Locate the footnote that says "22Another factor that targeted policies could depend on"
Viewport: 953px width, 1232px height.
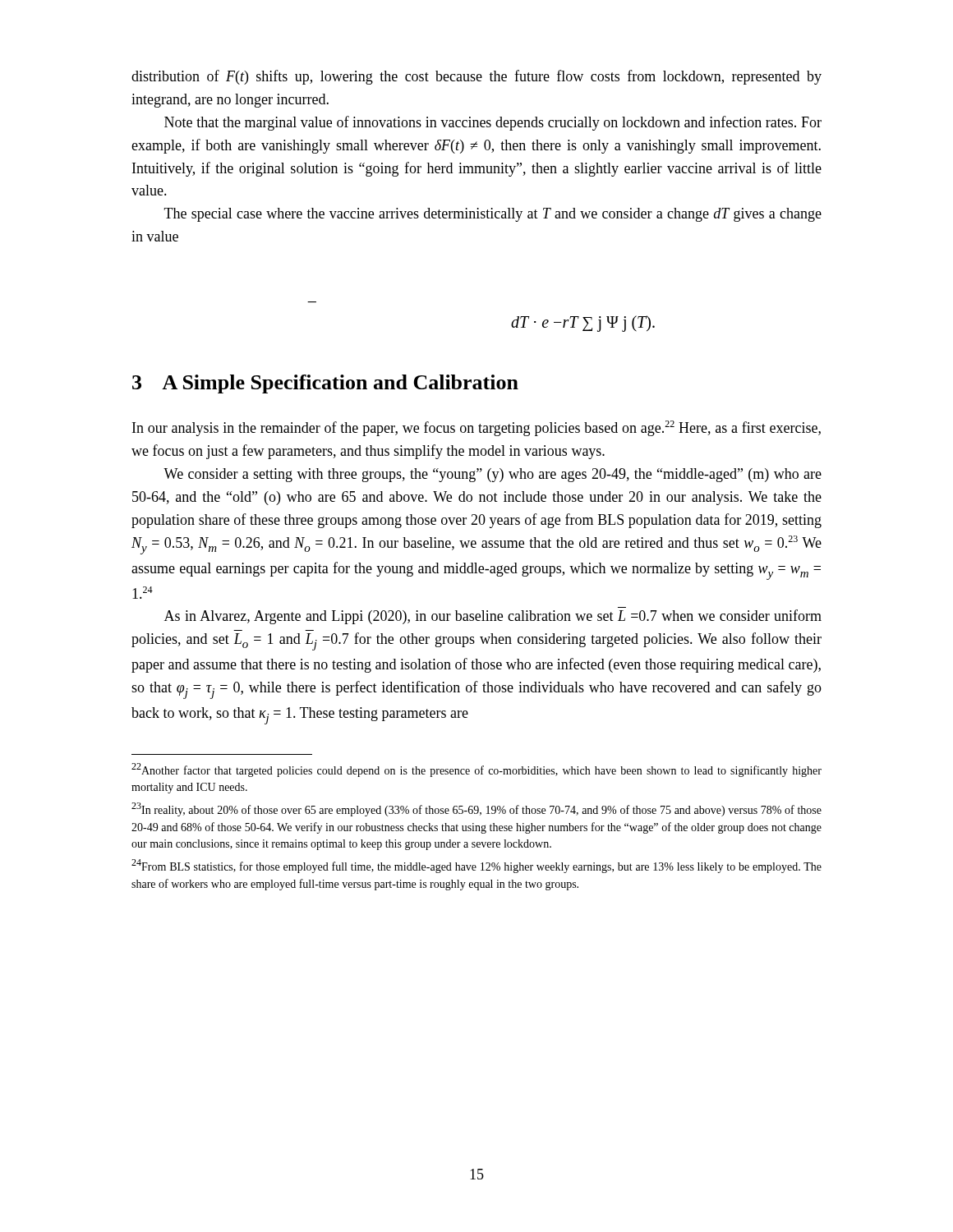click(x=476, y=778)
